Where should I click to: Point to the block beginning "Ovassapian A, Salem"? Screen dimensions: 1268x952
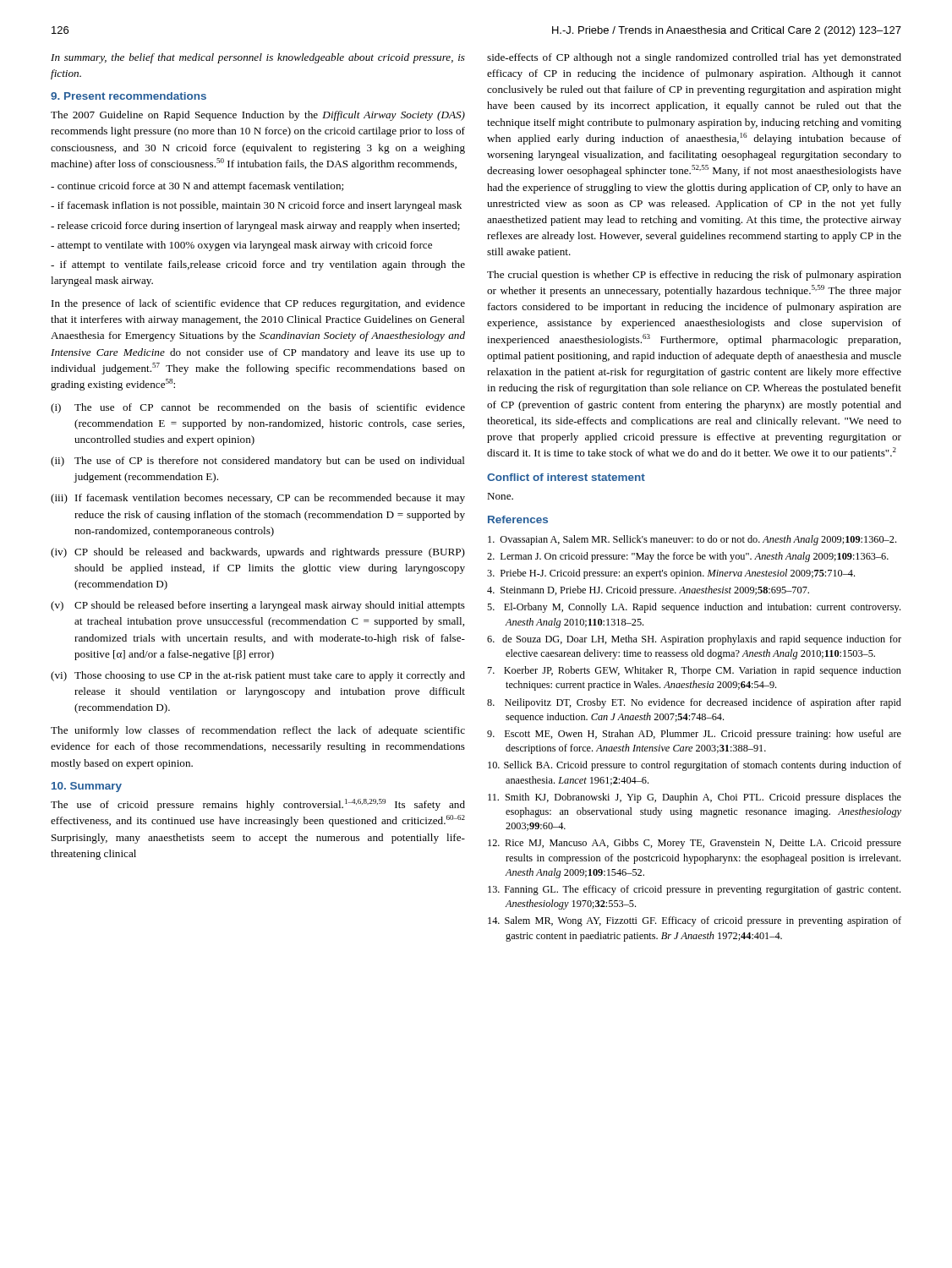point(692,539)
